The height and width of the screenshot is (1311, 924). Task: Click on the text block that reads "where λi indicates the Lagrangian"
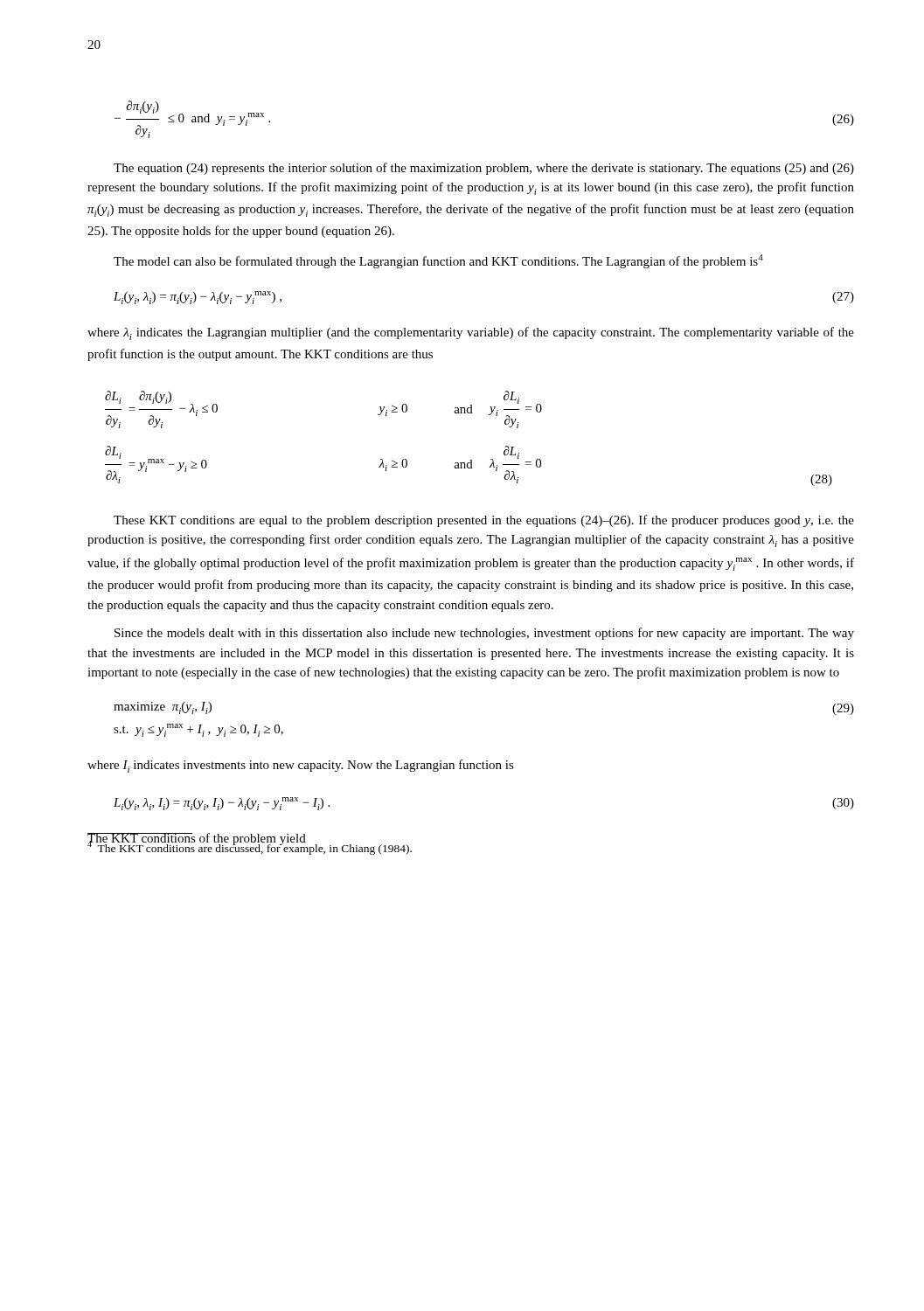click(x=471, y=343)
